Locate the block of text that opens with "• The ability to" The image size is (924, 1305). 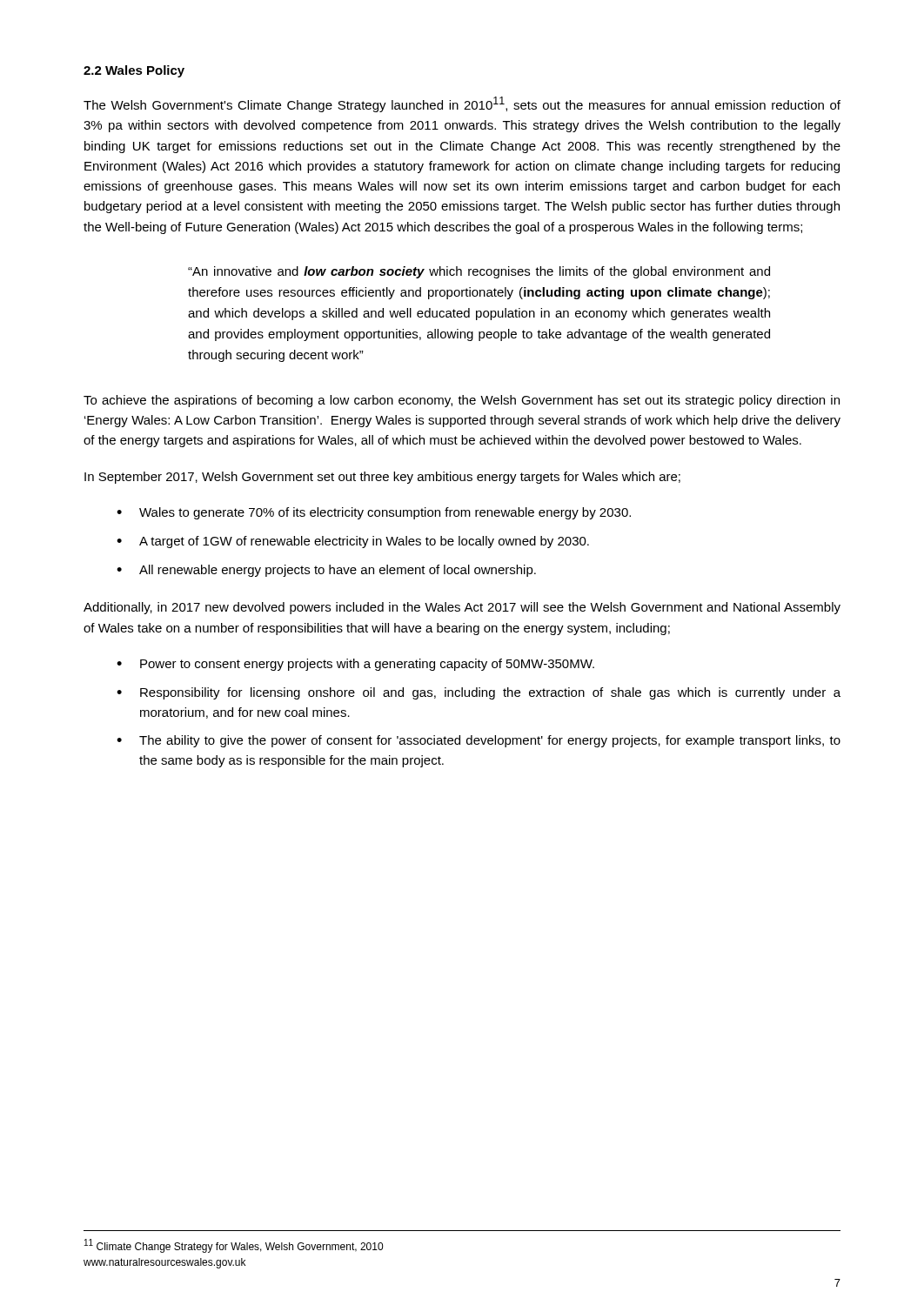(479, 750)
